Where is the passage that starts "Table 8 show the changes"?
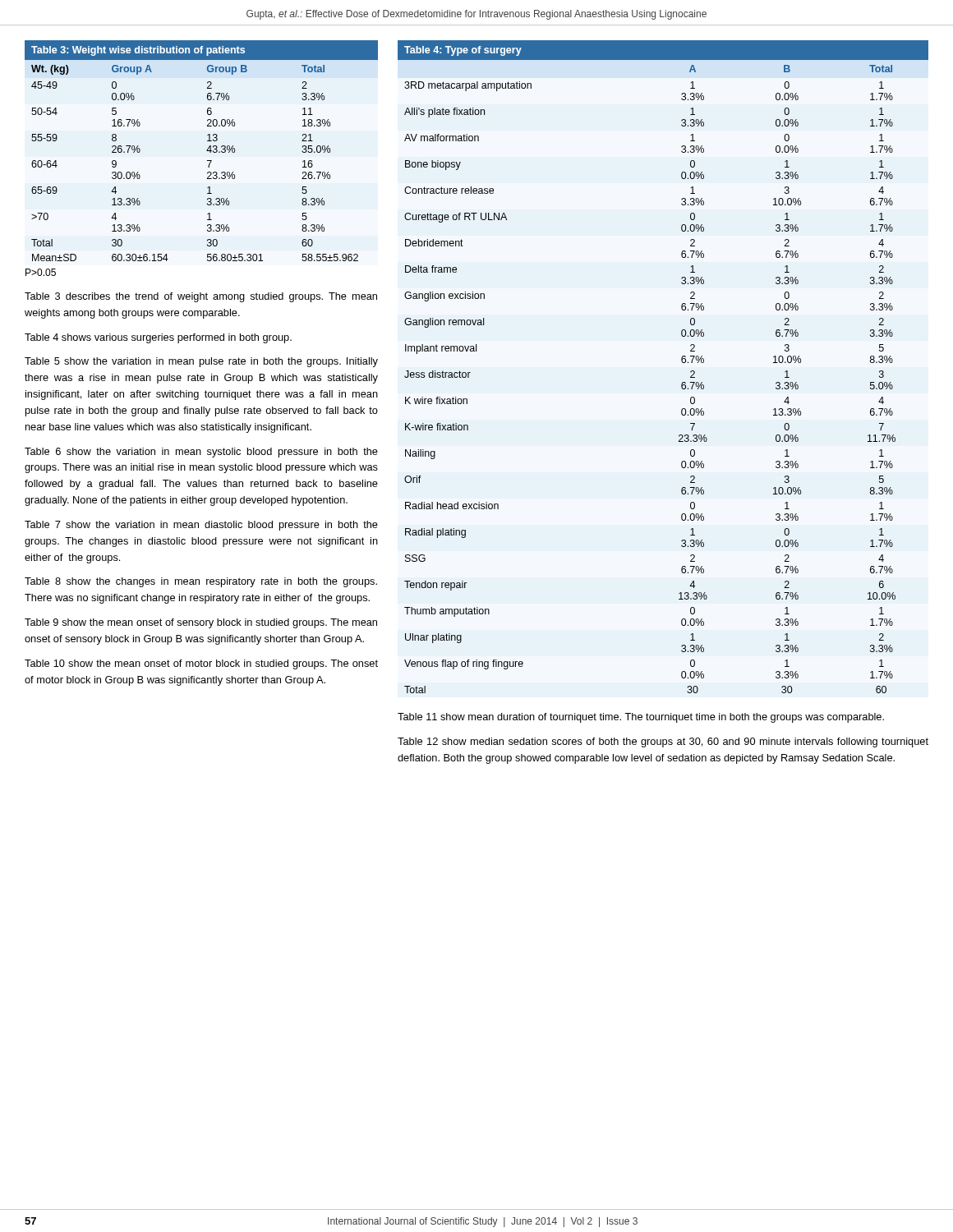 click(x=201, y=590)
